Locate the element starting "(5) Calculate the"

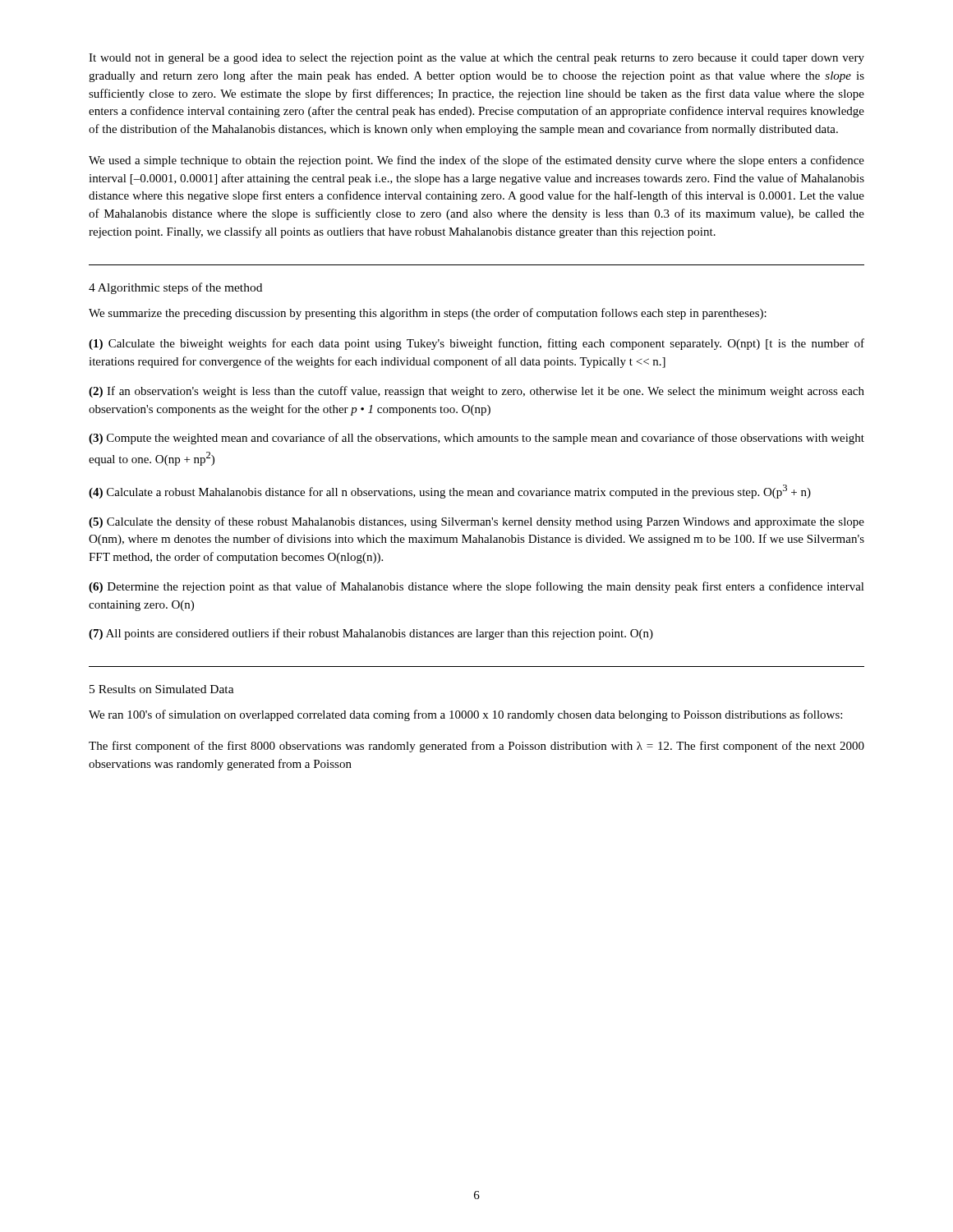pos(476,539)
